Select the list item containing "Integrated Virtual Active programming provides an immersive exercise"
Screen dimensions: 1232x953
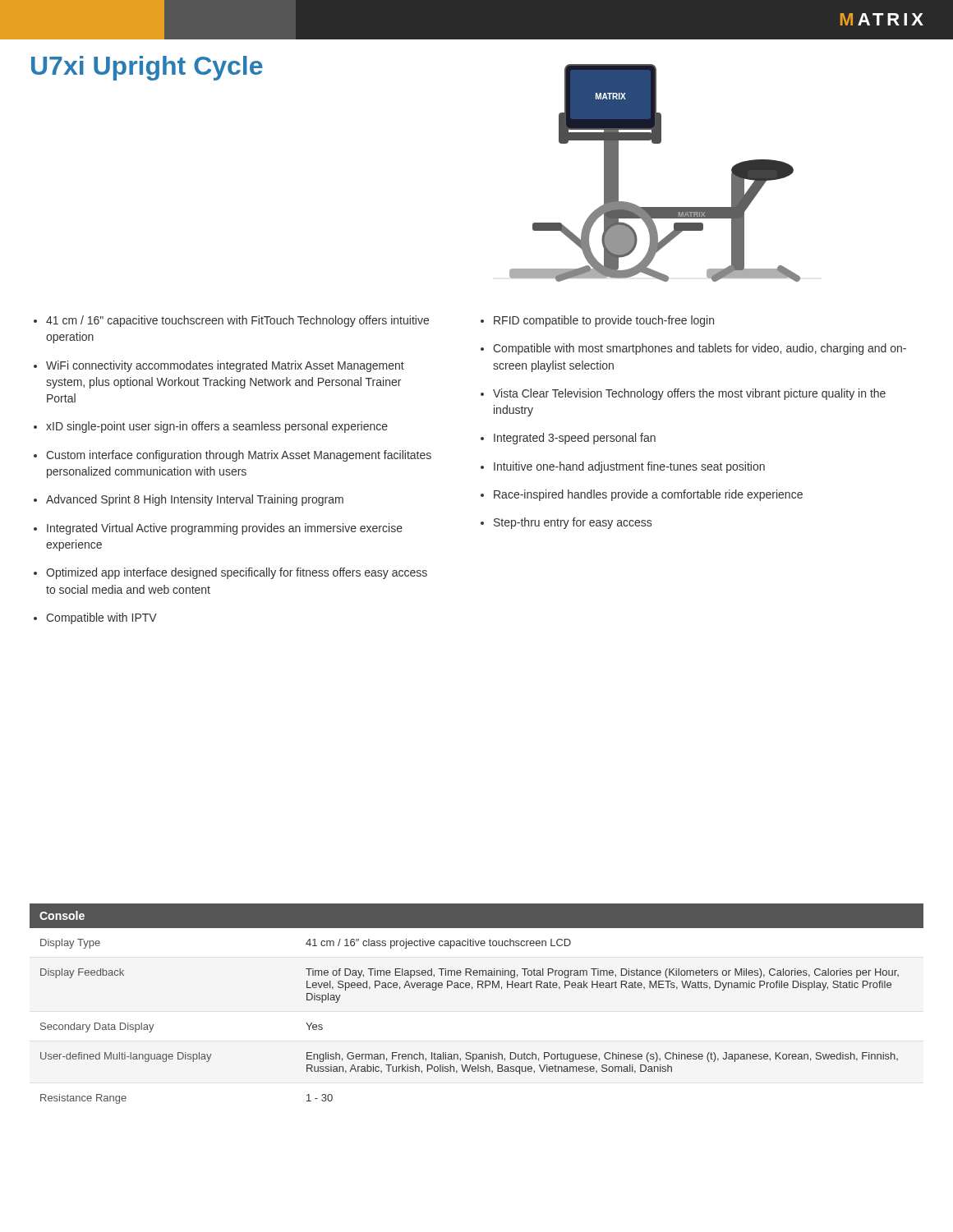coord(224,536)
